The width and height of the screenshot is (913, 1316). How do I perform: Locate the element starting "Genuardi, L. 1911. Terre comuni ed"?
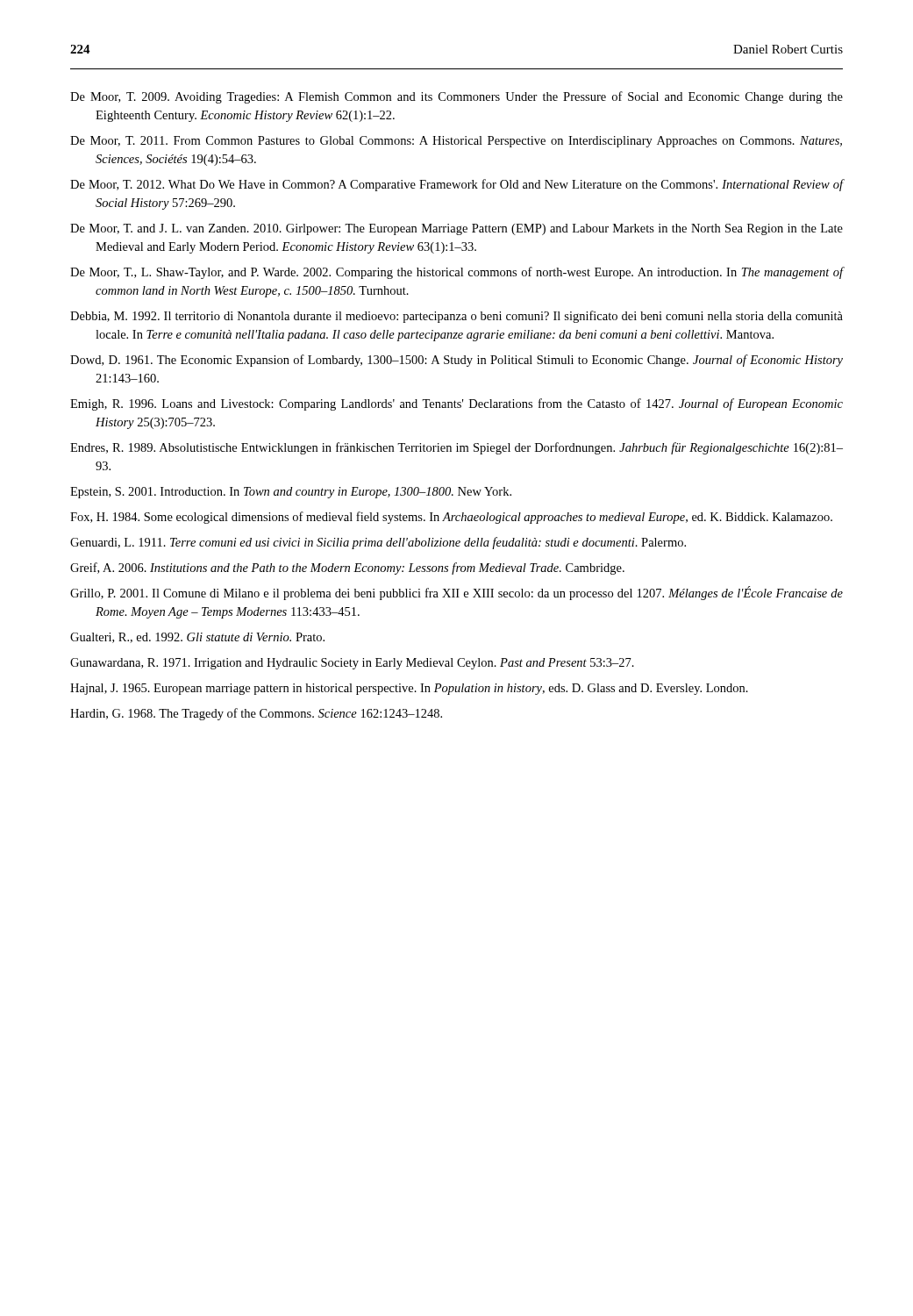pos(378,542)
